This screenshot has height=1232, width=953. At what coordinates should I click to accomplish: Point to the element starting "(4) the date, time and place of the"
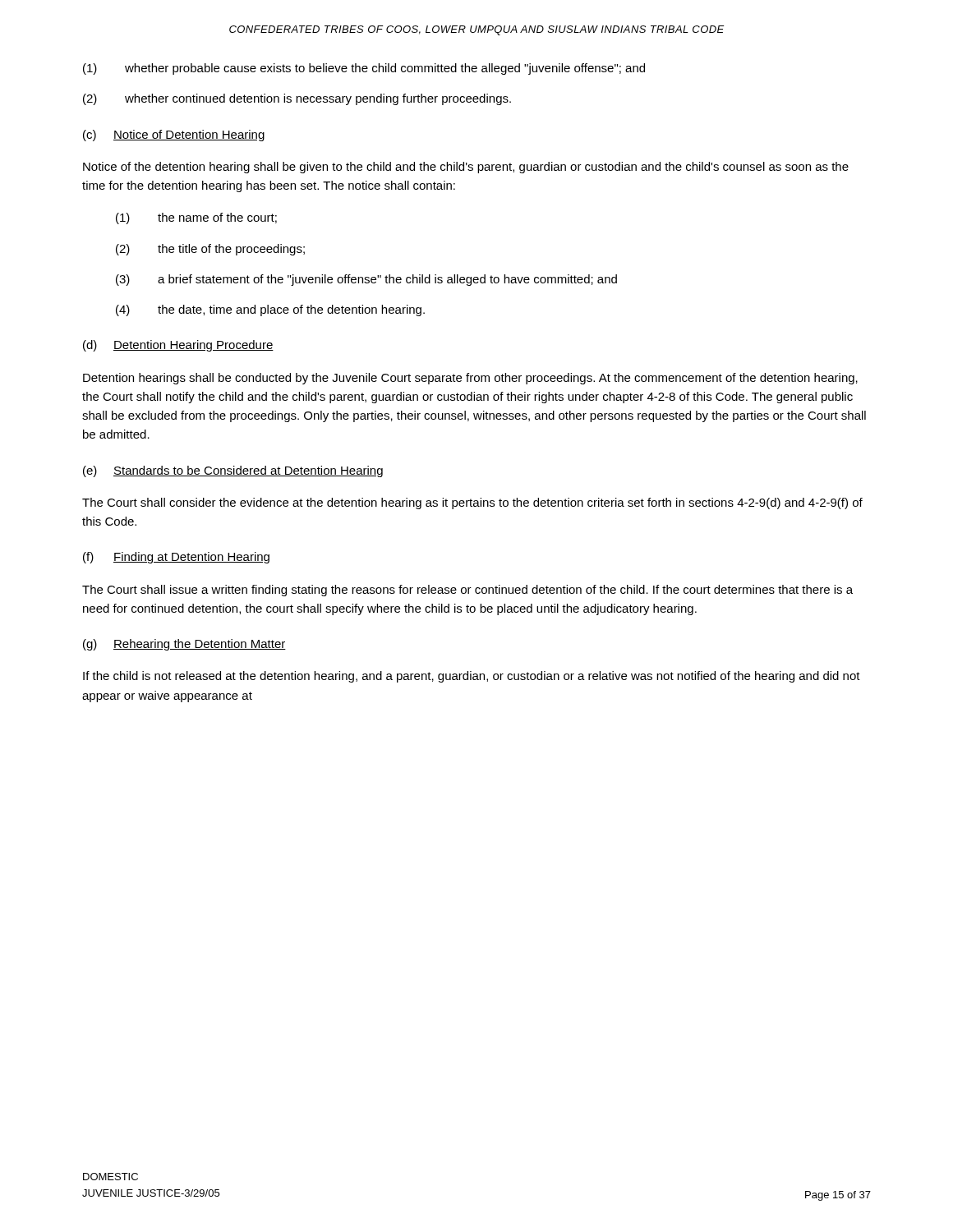270,309
